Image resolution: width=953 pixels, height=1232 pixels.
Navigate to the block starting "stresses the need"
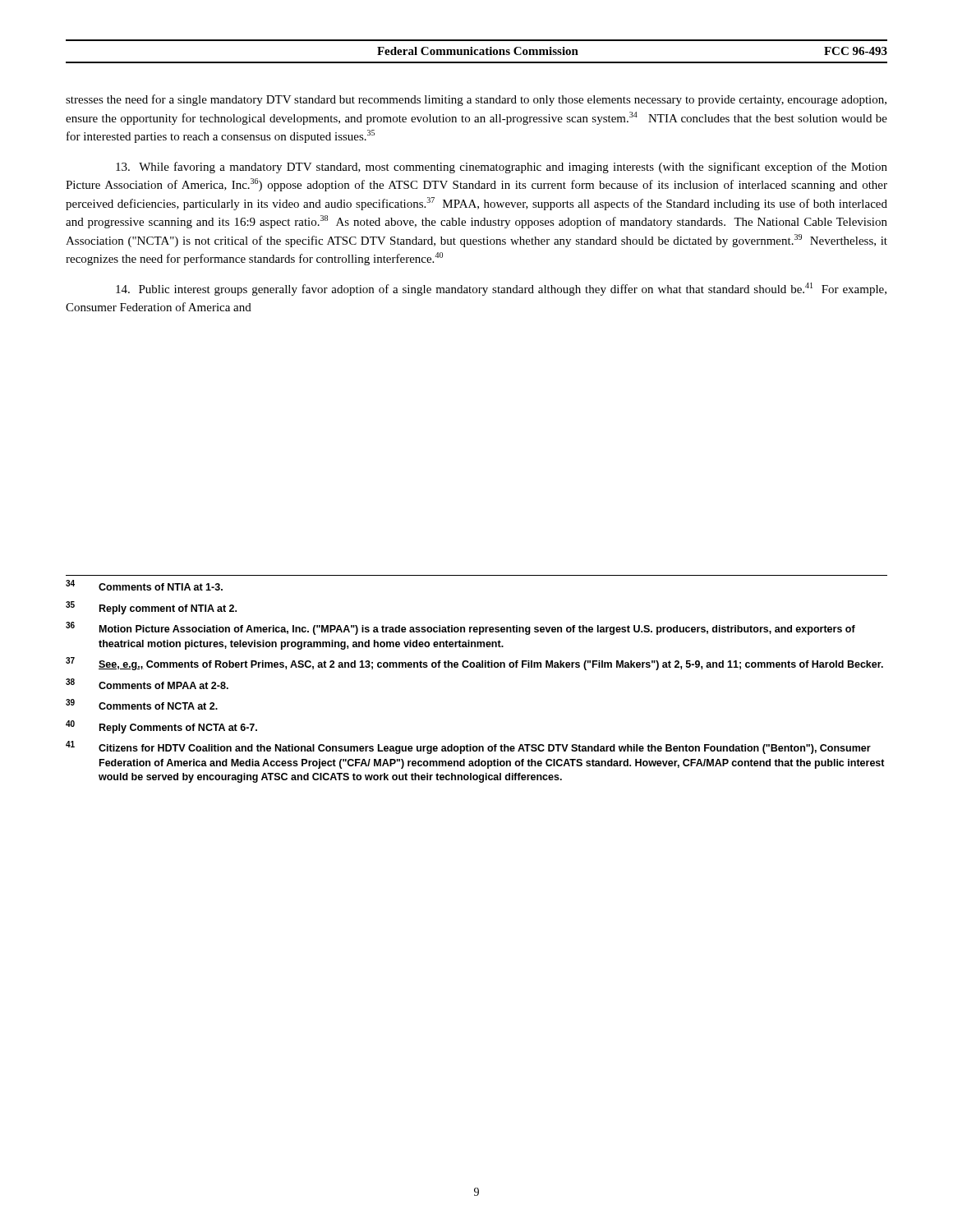pyautogui.click(x=476, y=118)
